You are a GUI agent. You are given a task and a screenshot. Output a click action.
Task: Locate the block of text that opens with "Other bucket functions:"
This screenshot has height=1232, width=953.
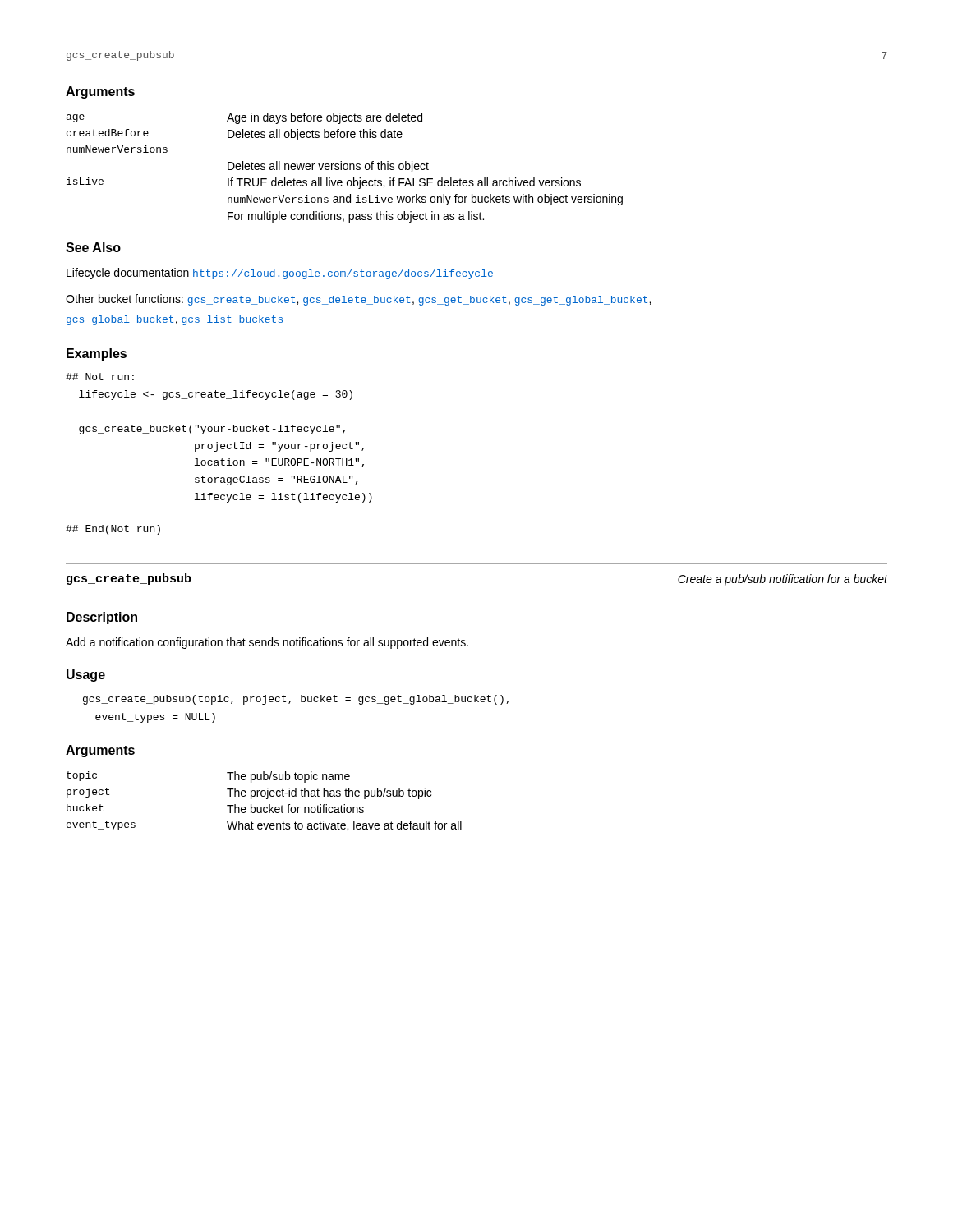pyautogui.click(x=359, y=309)
